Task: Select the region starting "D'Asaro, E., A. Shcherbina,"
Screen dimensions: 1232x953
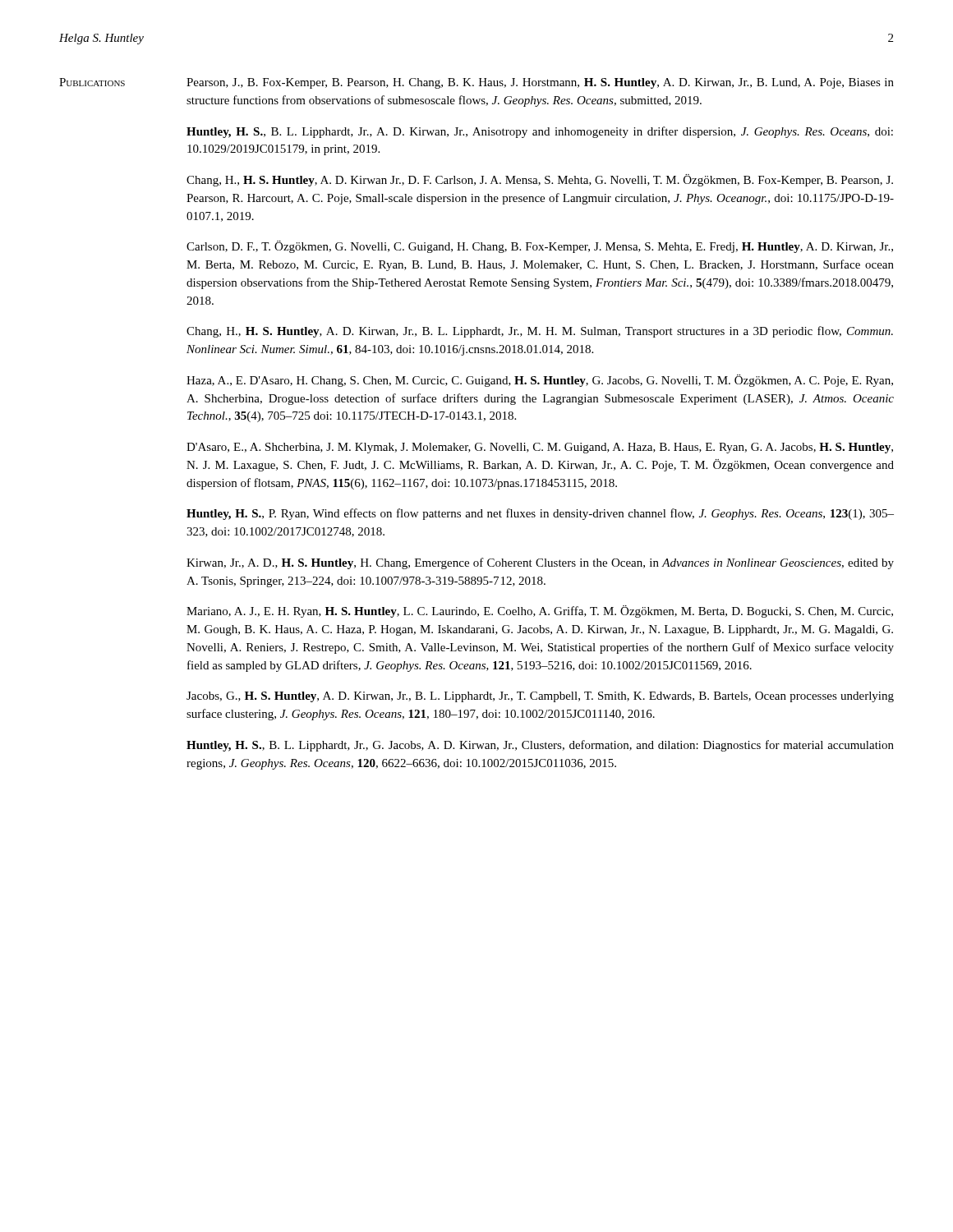Action: pos(540,465)
